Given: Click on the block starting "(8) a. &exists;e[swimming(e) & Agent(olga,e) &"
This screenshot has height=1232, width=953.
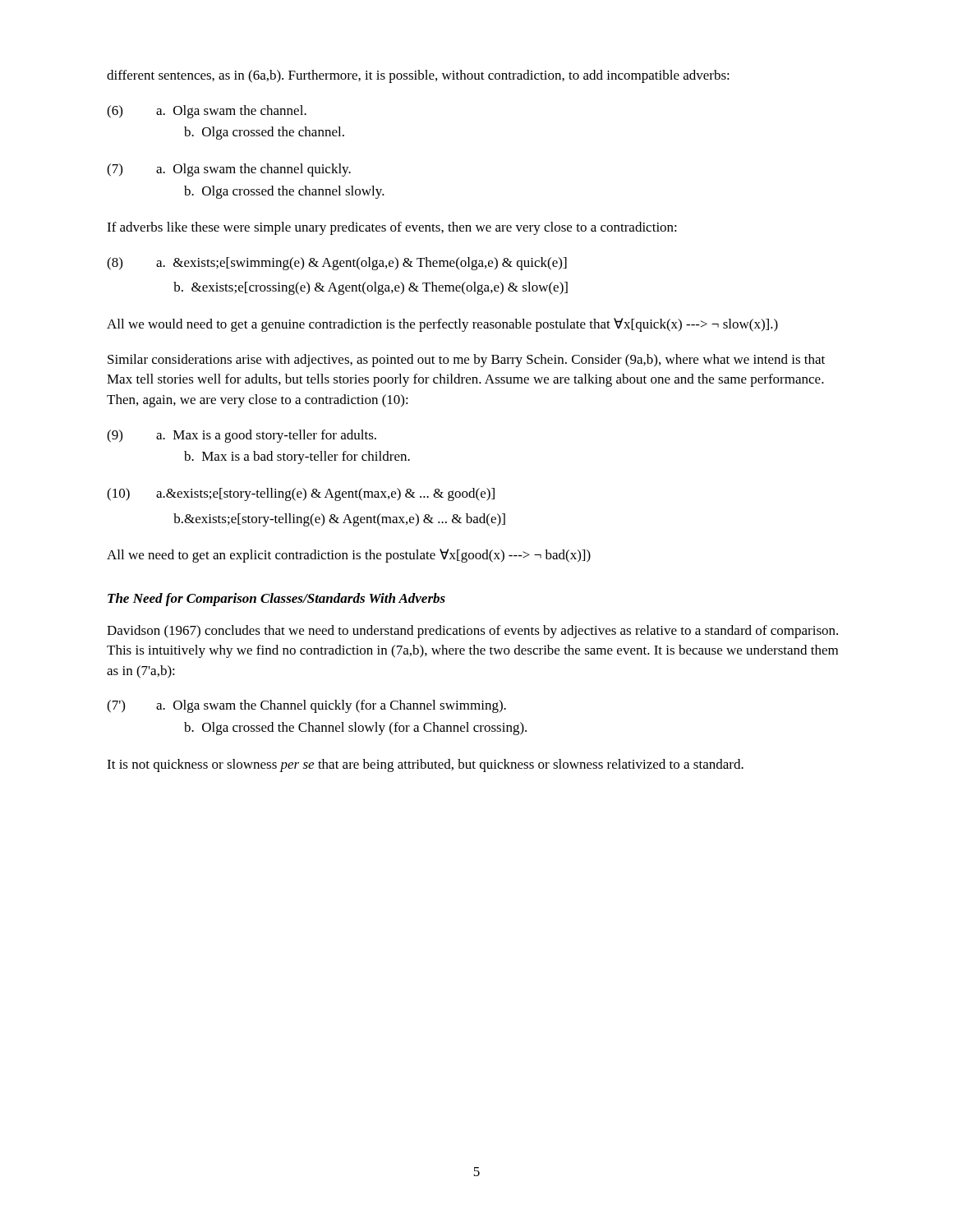Looking at the screenshot, I should (x=476, y=276).
